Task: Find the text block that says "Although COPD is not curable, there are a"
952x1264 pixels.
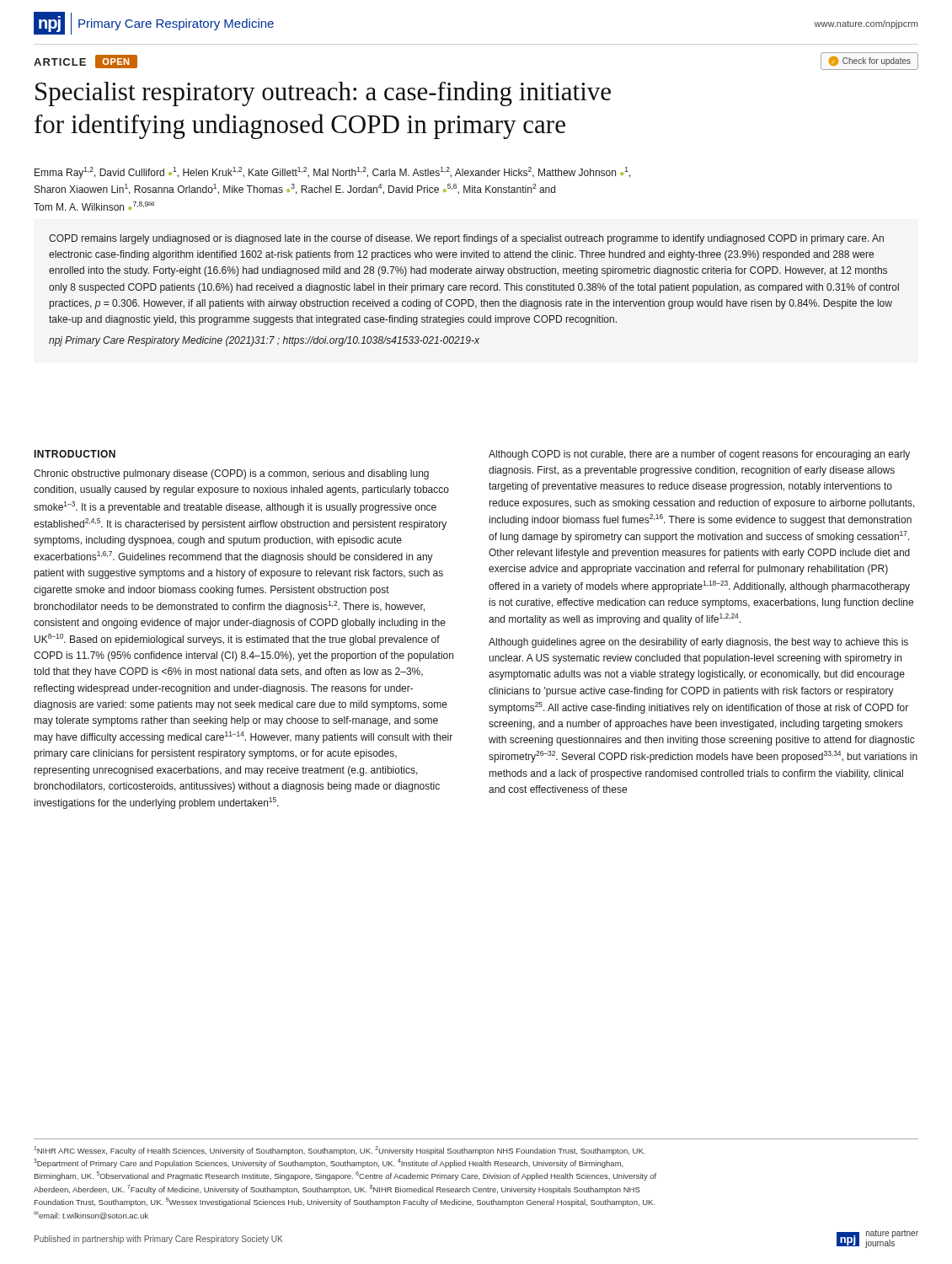Action: 703,622
